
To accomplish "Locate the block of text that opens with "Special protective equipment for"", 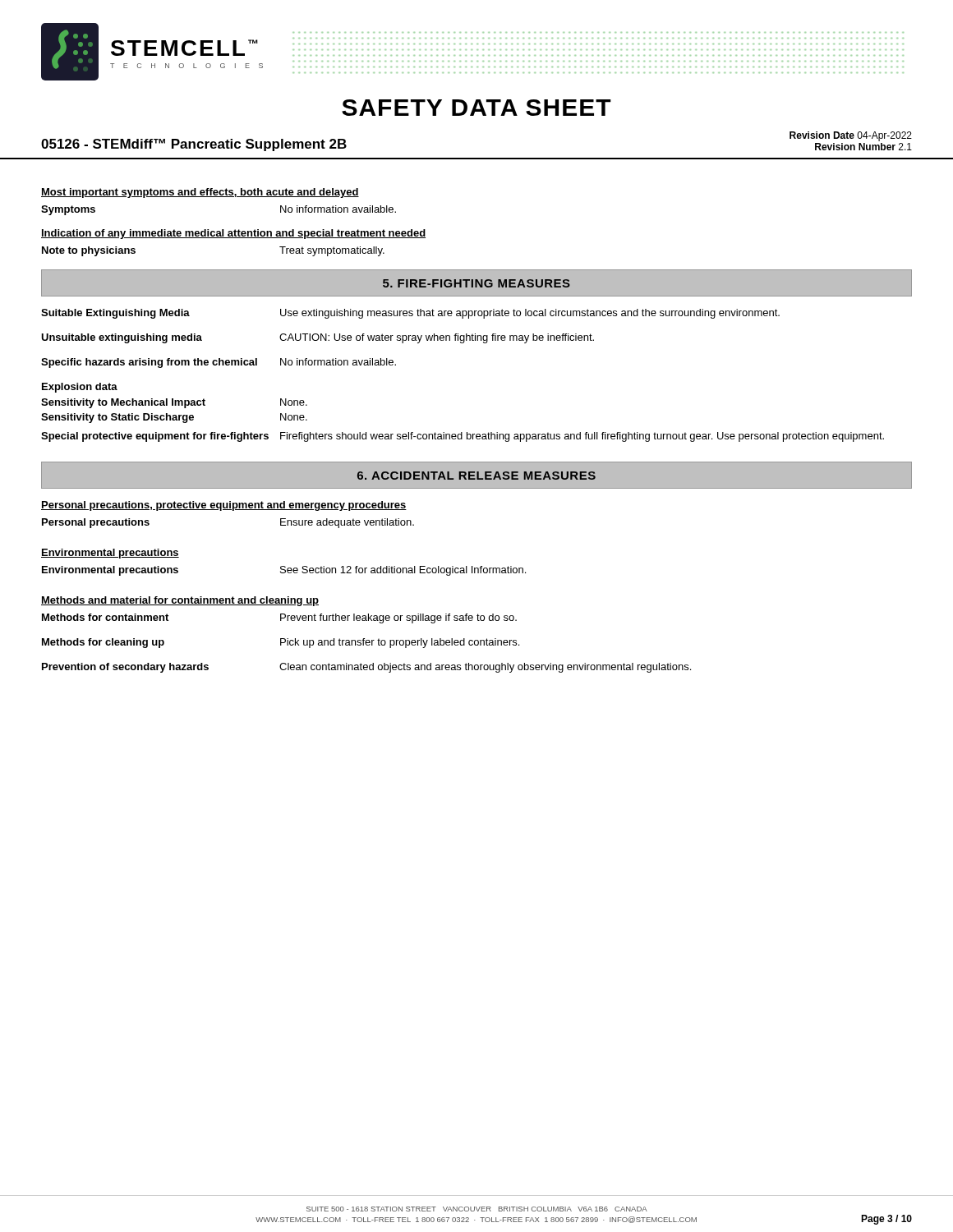I will (x=476, y=436).
